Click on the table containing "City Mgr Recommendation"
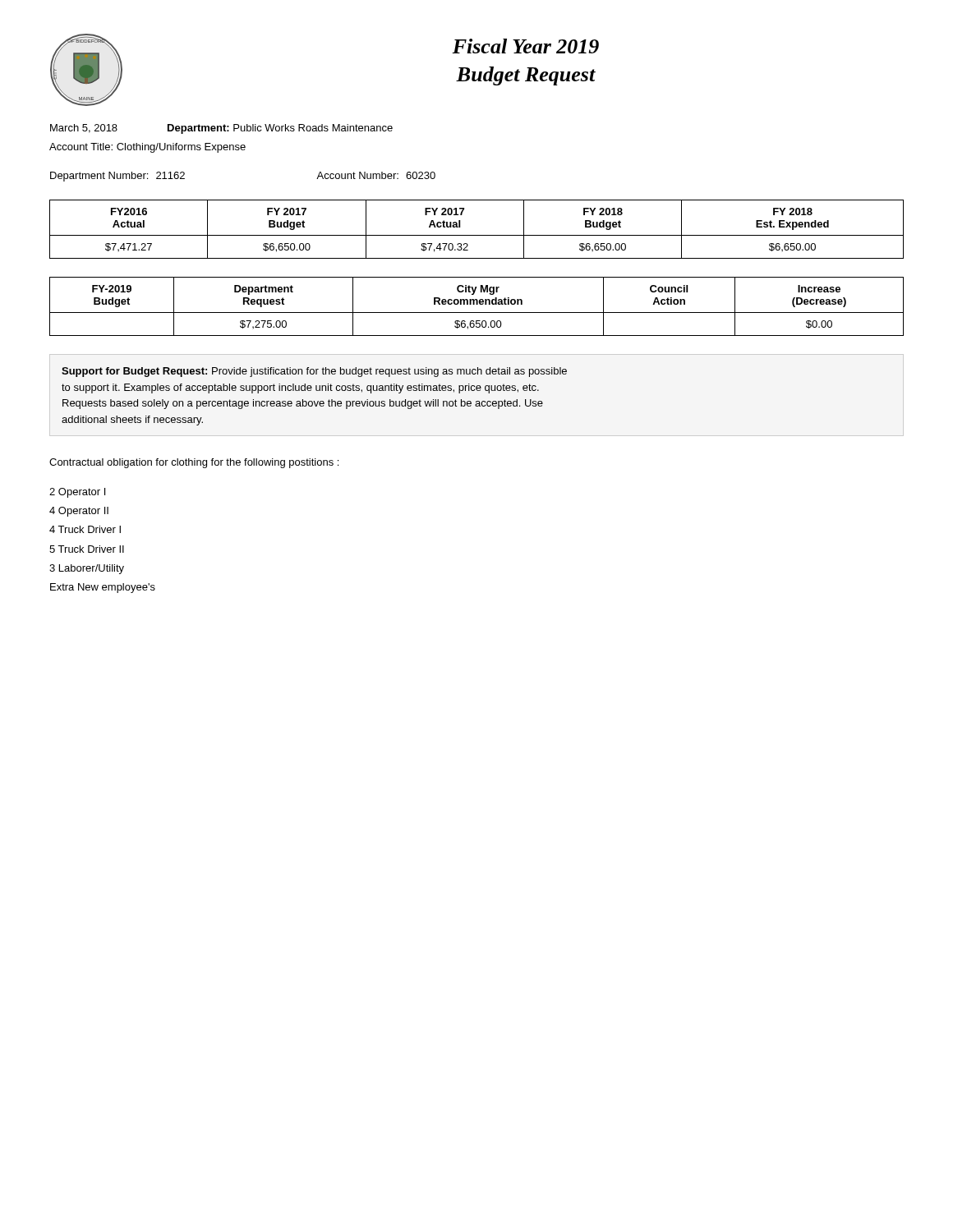953x1232 pixels. click(x=476, y=306)
